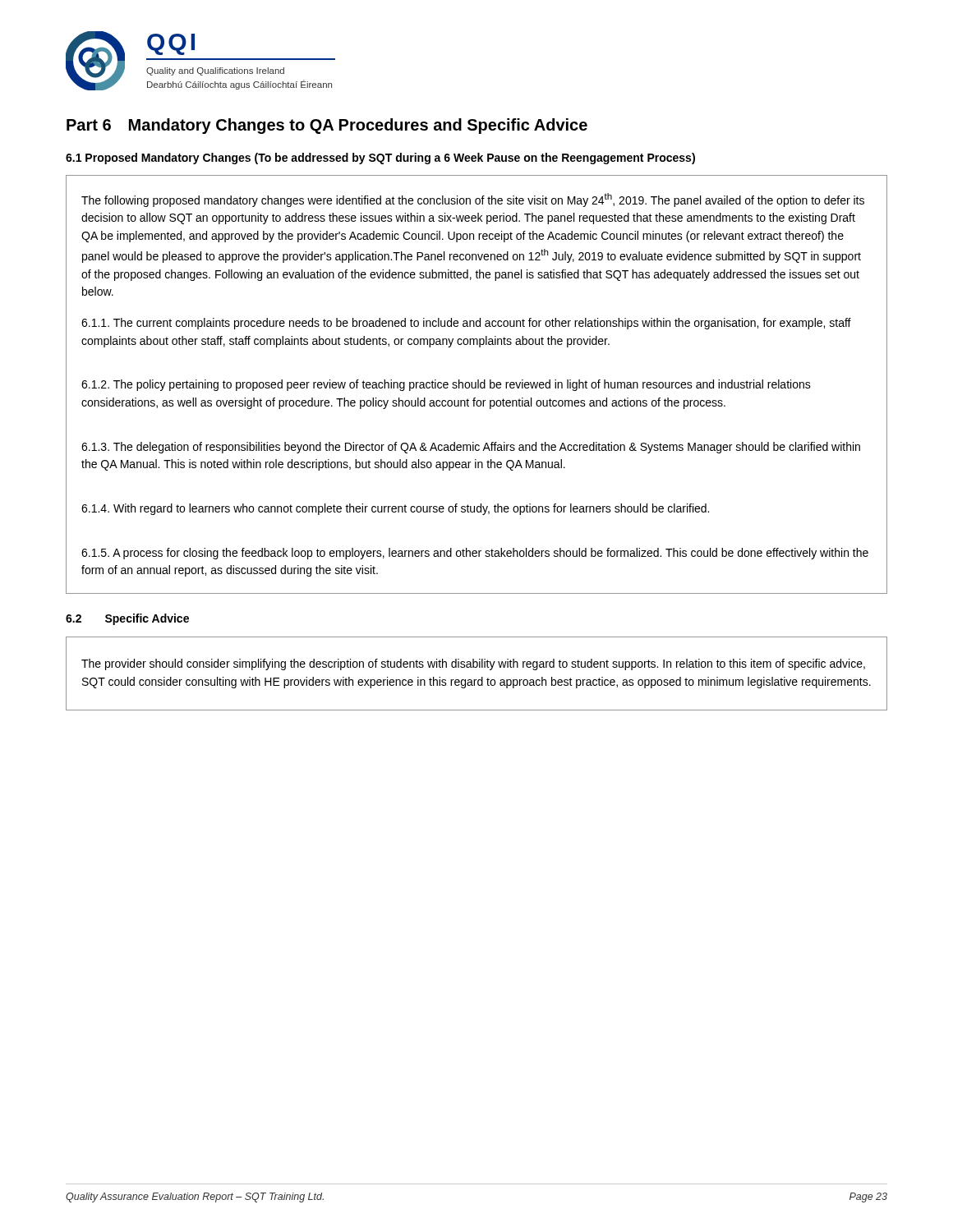Viewport: 953px width, 1232px height.
Task: Navigate to the passage starting "1.4. With regard to"
Action: [396, 508]
